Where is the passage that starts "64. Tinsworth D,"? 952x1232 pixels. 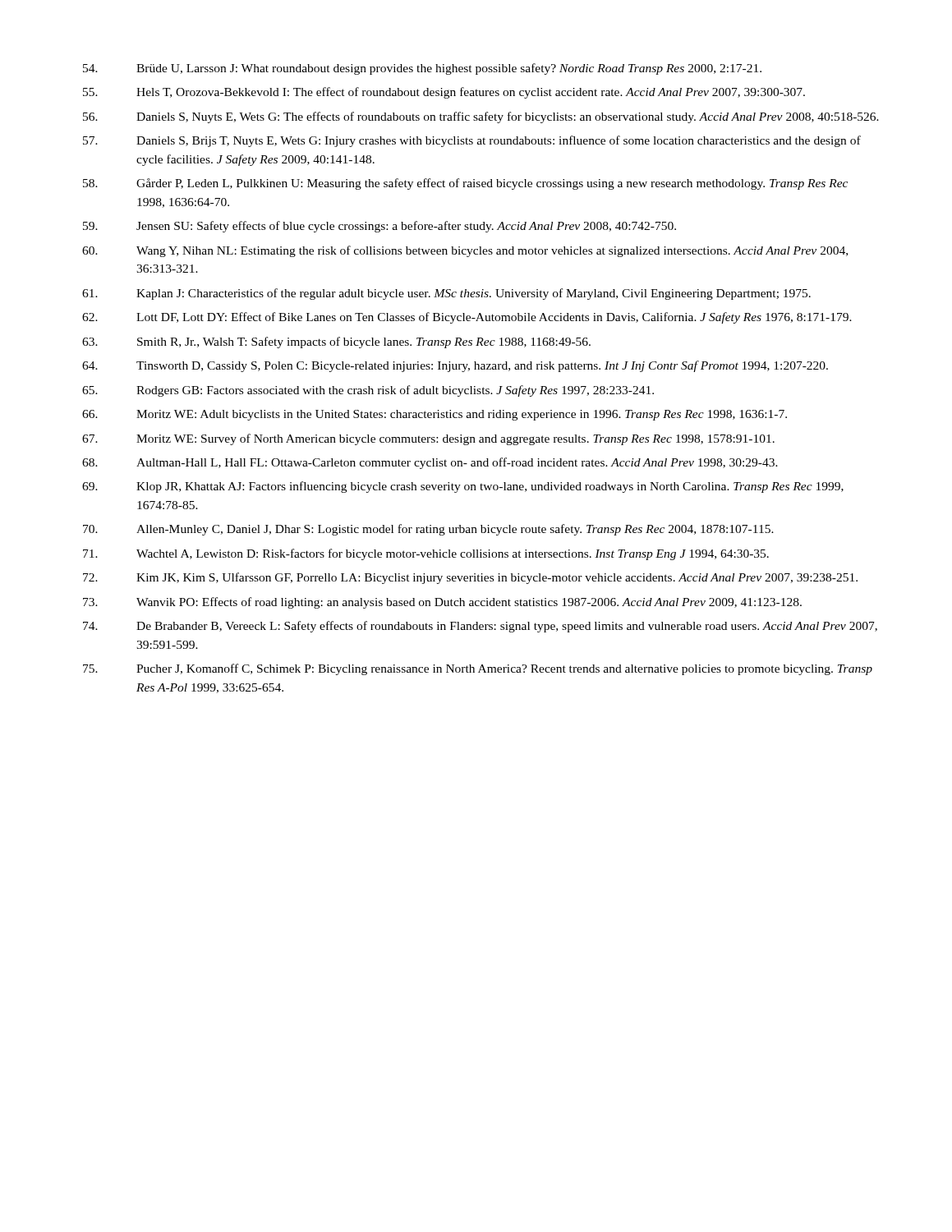[481, 366]
